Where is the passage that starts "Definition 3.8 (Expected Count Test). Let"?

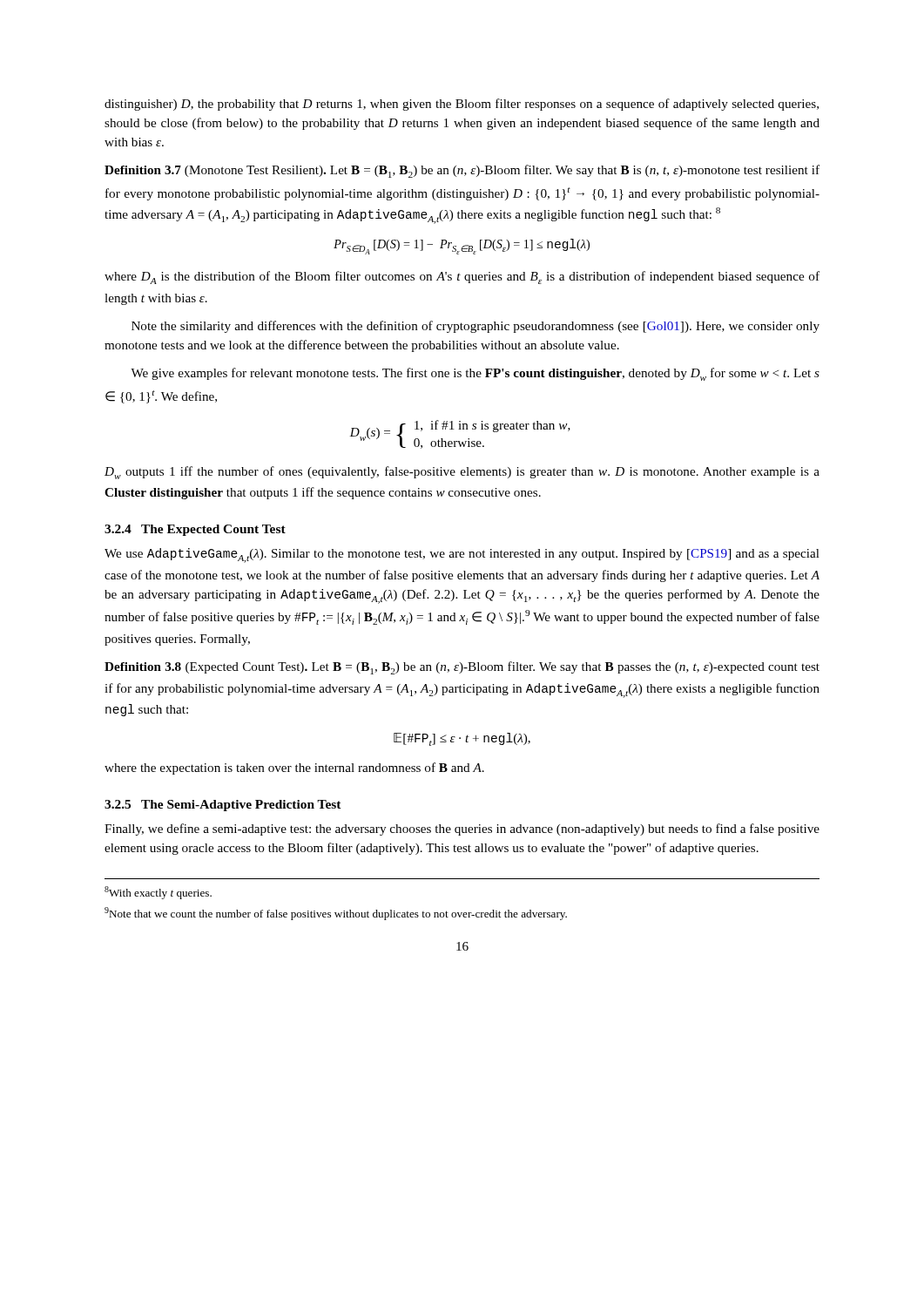462,688
